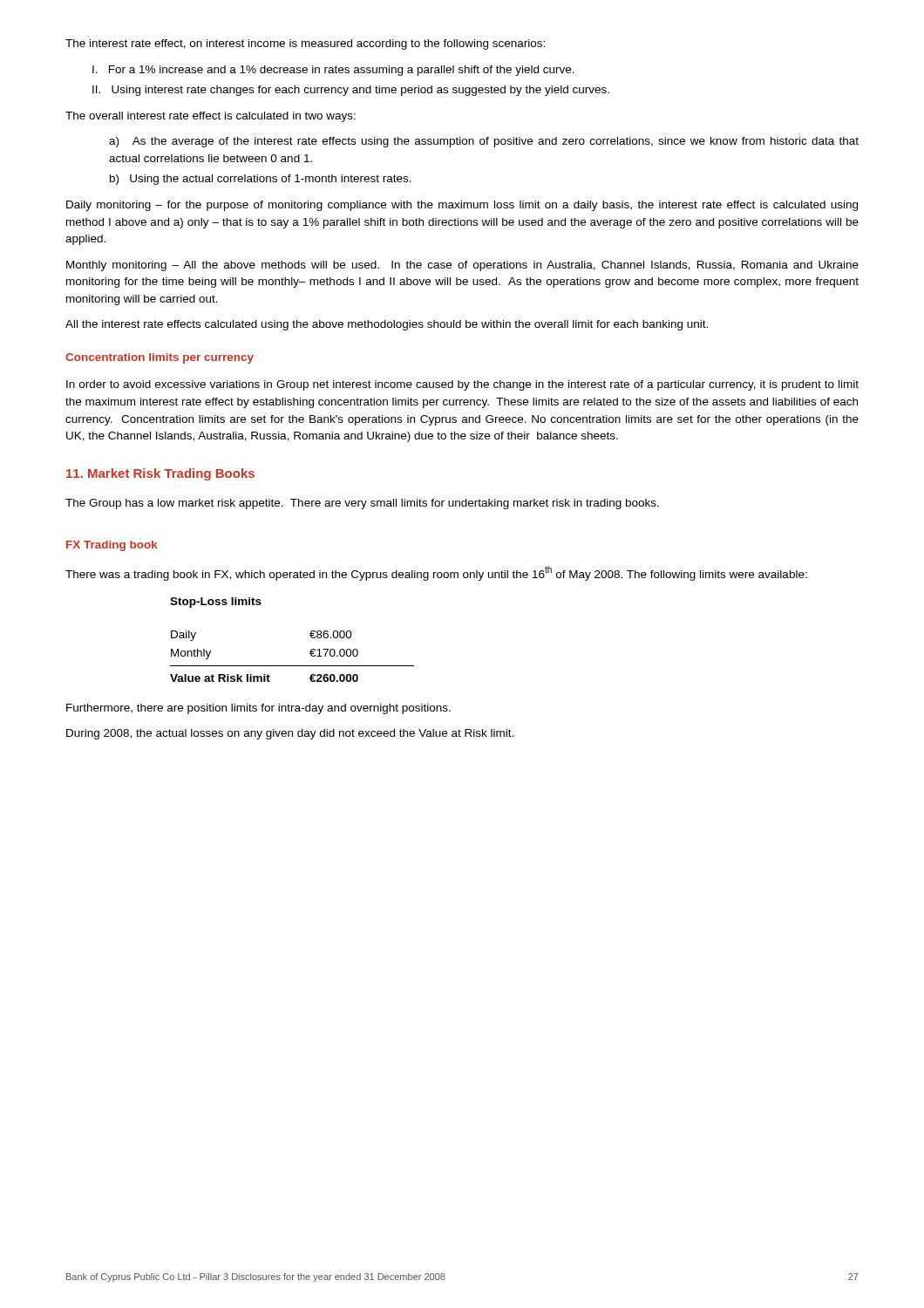The image size is (924, 1308).
Task: Click the passage that begins "The Group has a low"
Action: click(462, 503)
